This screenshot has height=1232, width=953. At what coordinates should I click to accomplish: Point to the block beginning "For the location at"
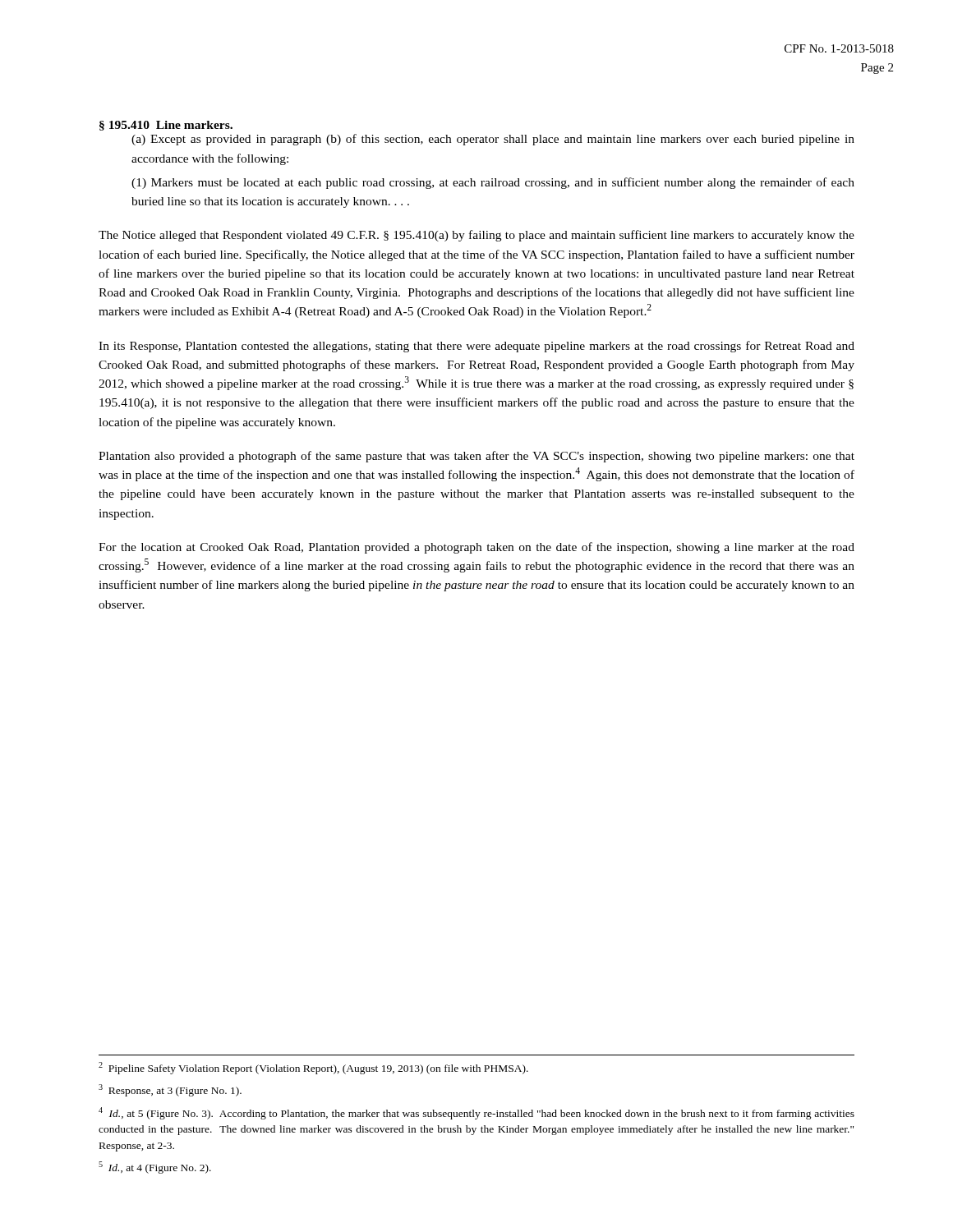(476, 575)
